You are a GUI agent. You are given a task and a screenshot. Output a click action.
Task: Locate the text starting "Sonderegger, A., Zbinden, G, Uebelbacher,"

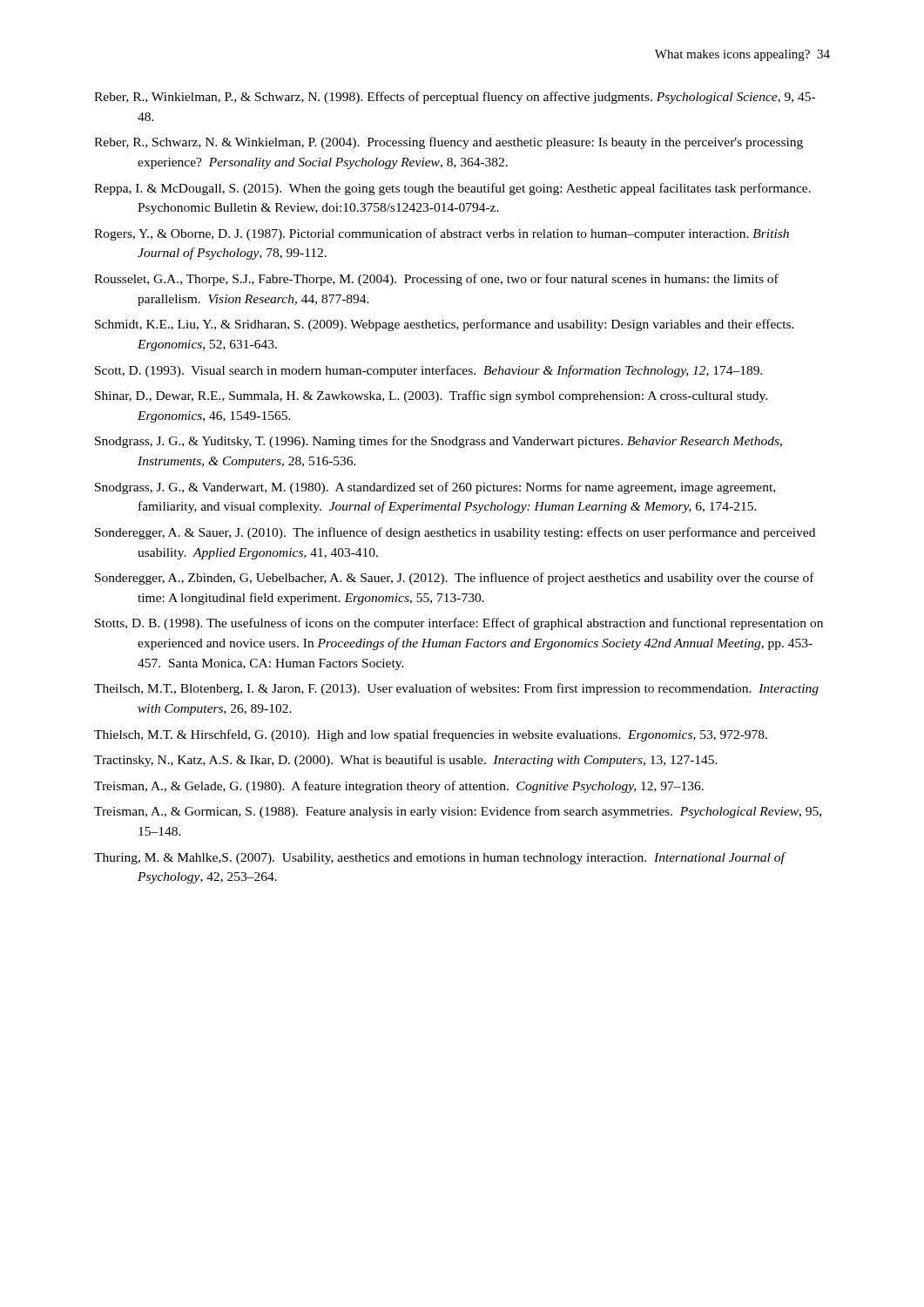tap(454, 587)
